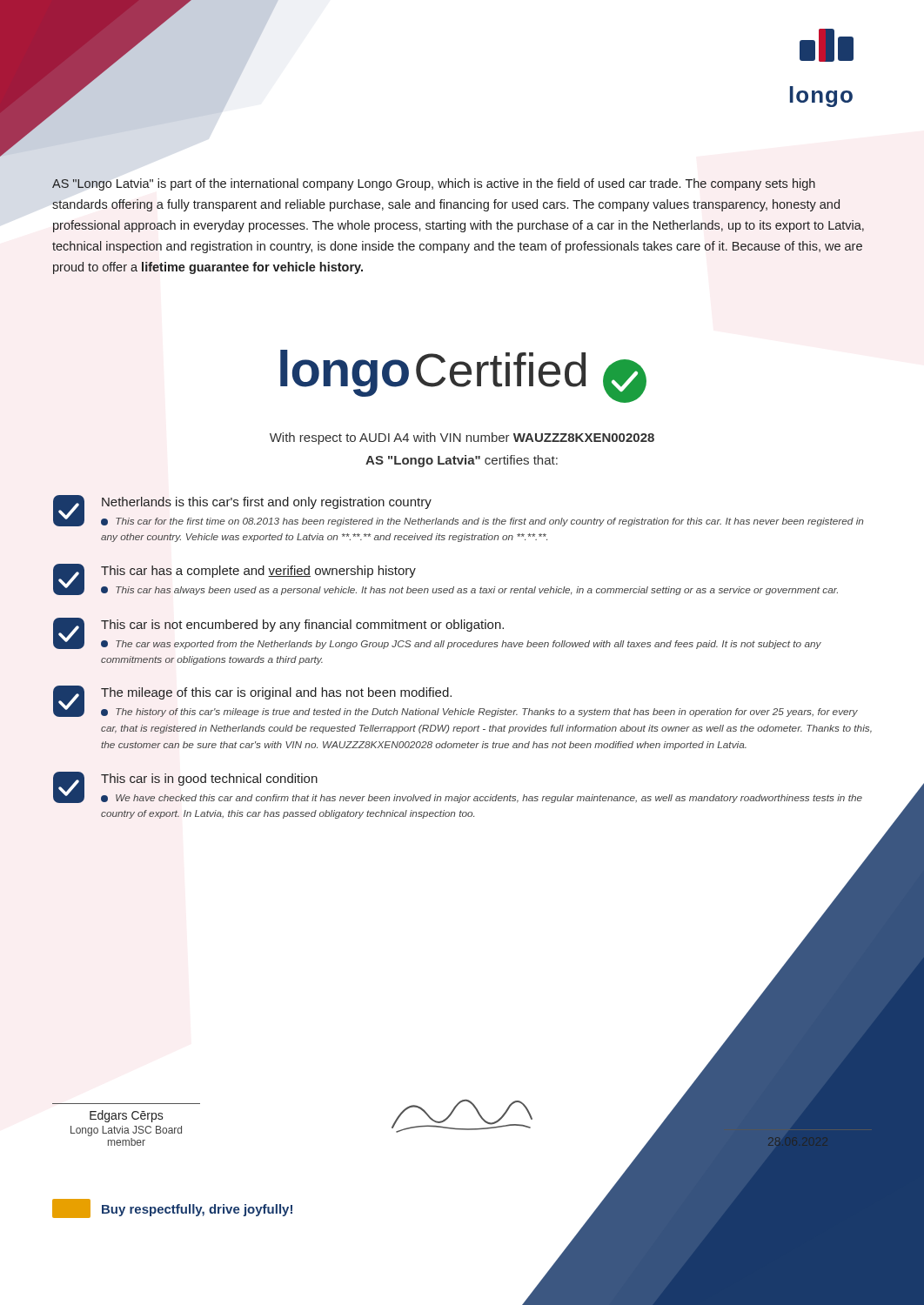Select the logo

click(x=821, y=74)
